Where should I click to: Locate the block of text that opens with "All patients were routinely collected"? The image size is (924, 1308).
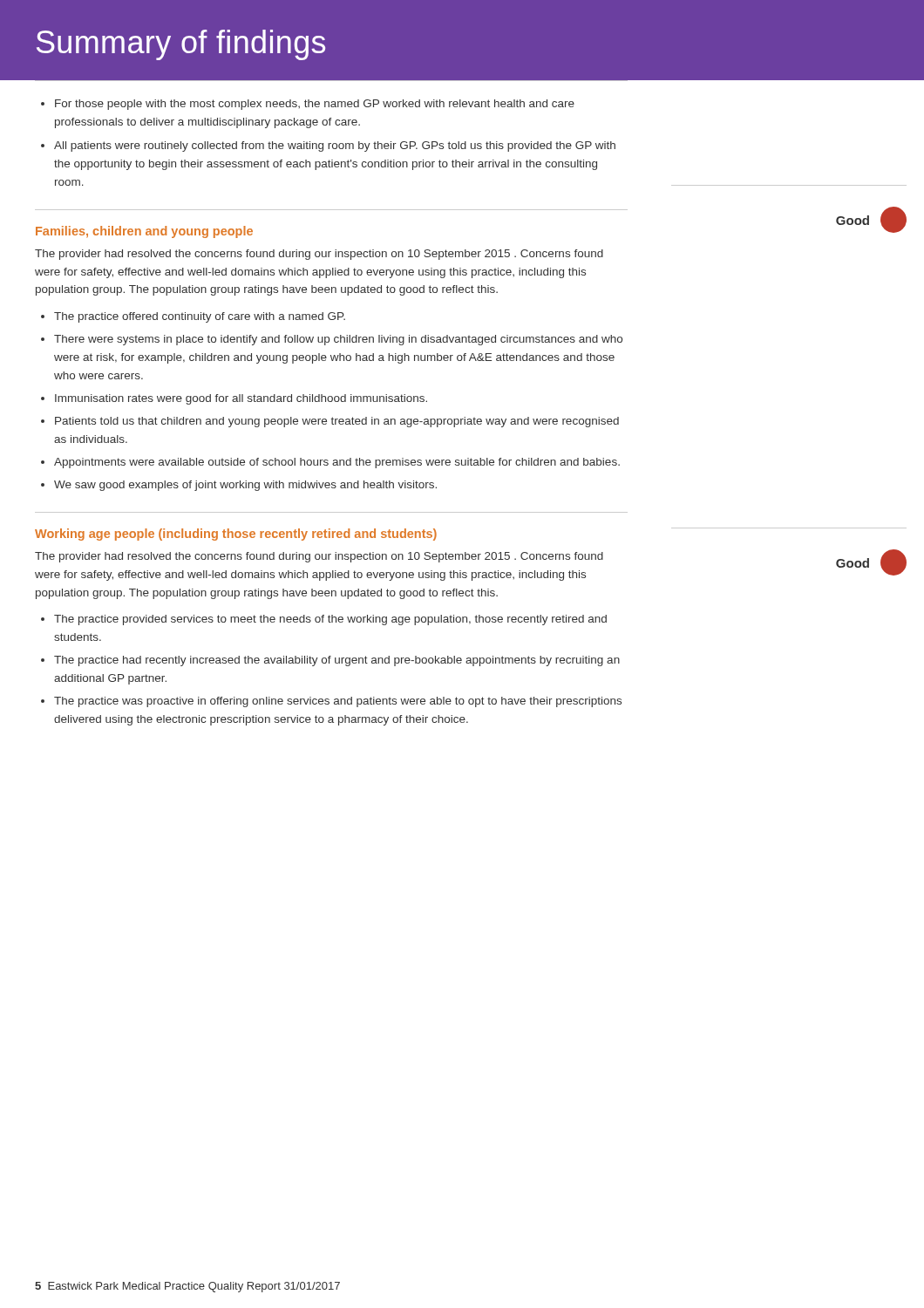[341, 164]
